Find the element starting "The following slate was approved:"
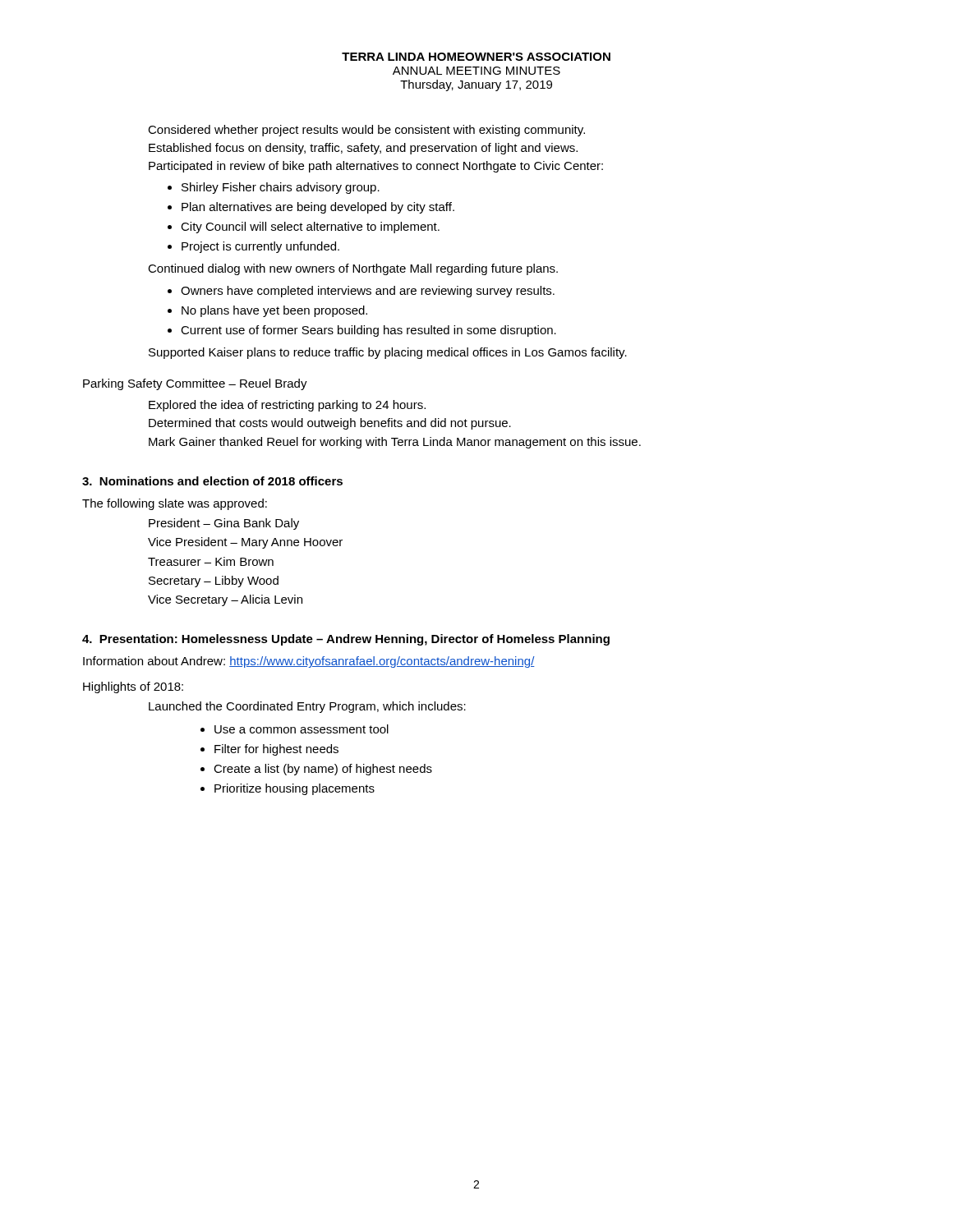Image resolution: width=953 pixels, height=1232 pixels. click(175, 503)
